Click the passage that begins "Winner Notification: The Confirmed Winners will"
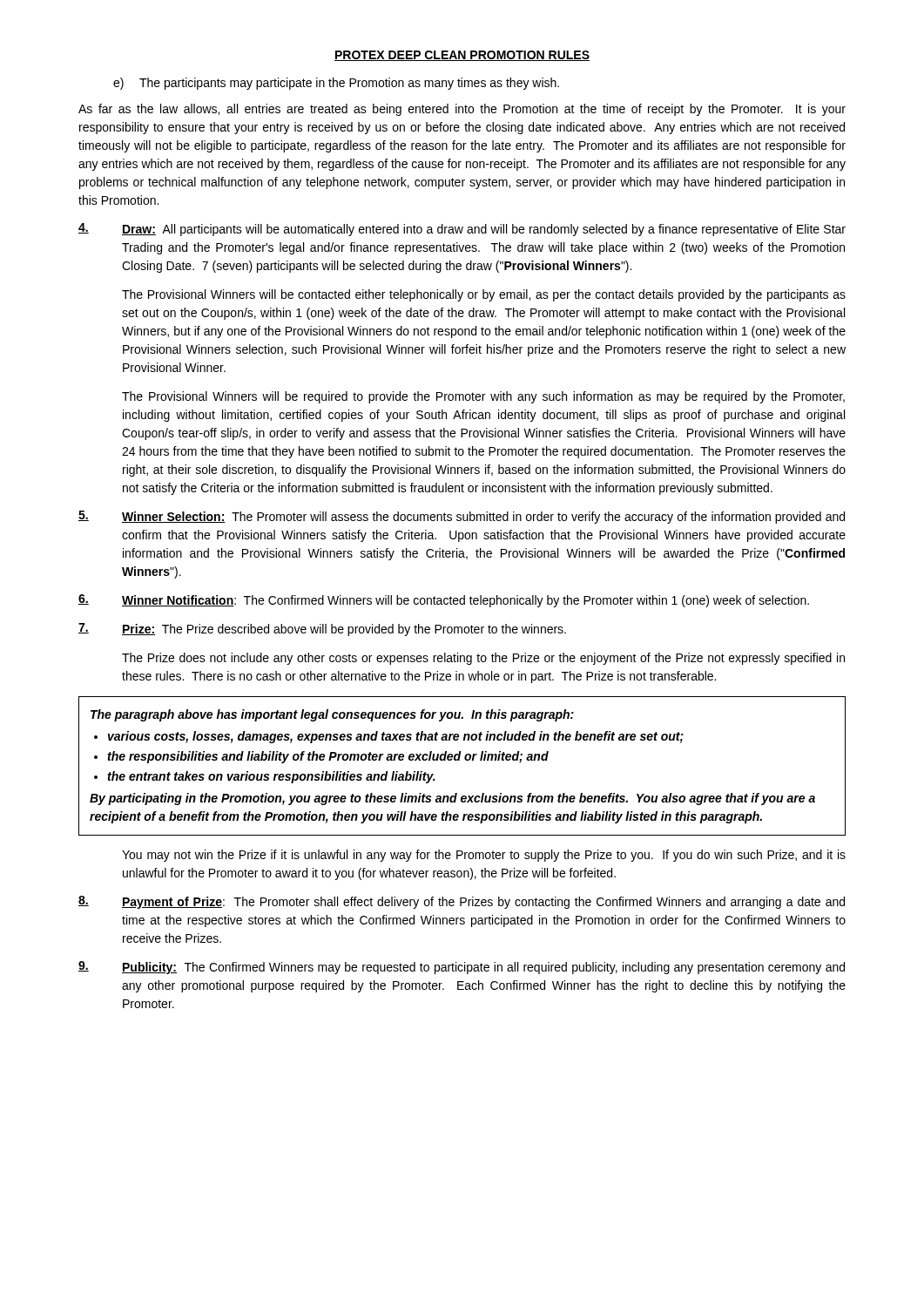This screenshot has height=1307, width=924. (462, 601)
